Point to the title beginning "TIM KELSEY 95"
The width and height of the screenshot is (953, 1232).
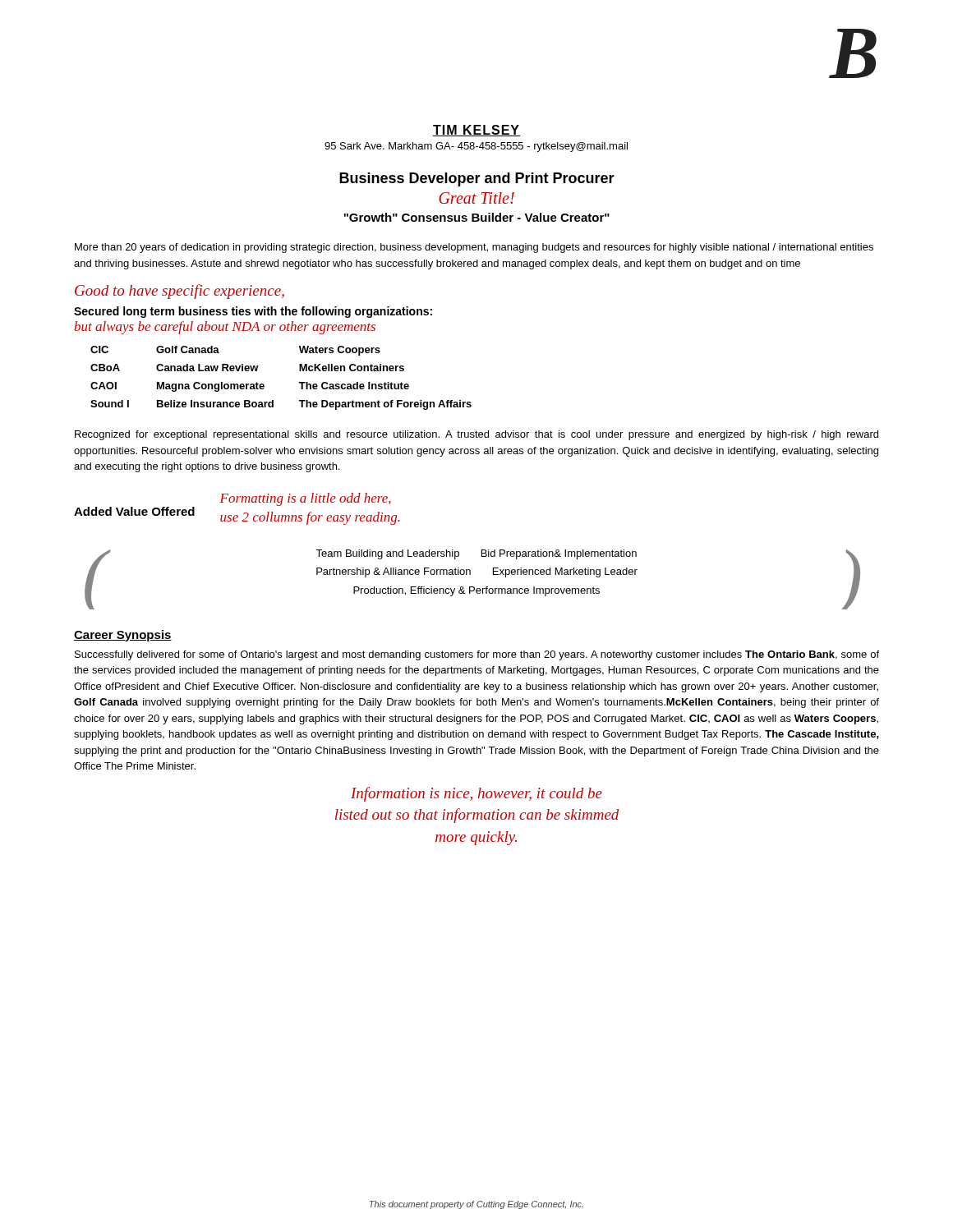point(476,138)
